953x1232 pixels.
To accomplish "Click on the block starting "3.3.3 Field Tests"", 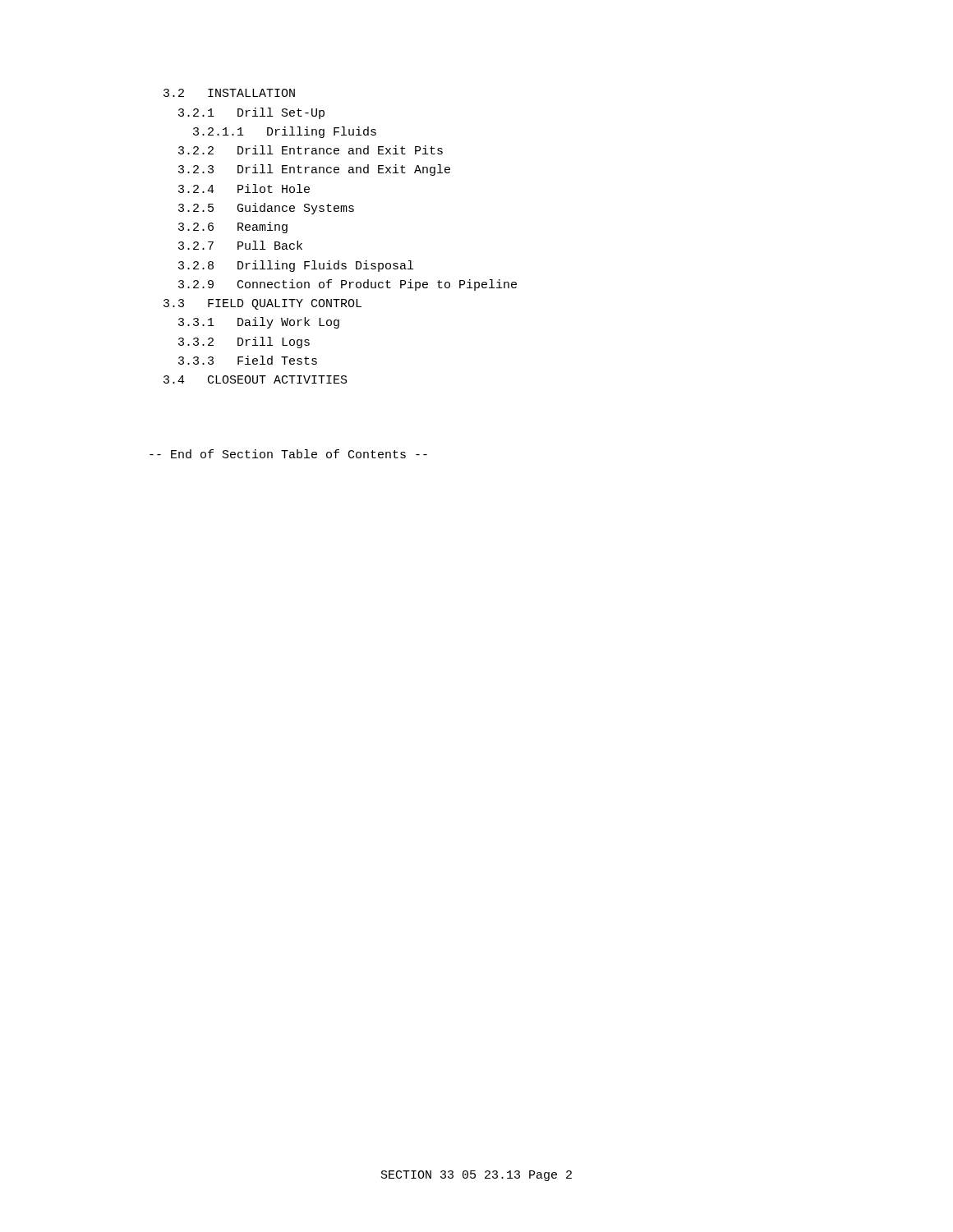I will click(x=233, y=362).
